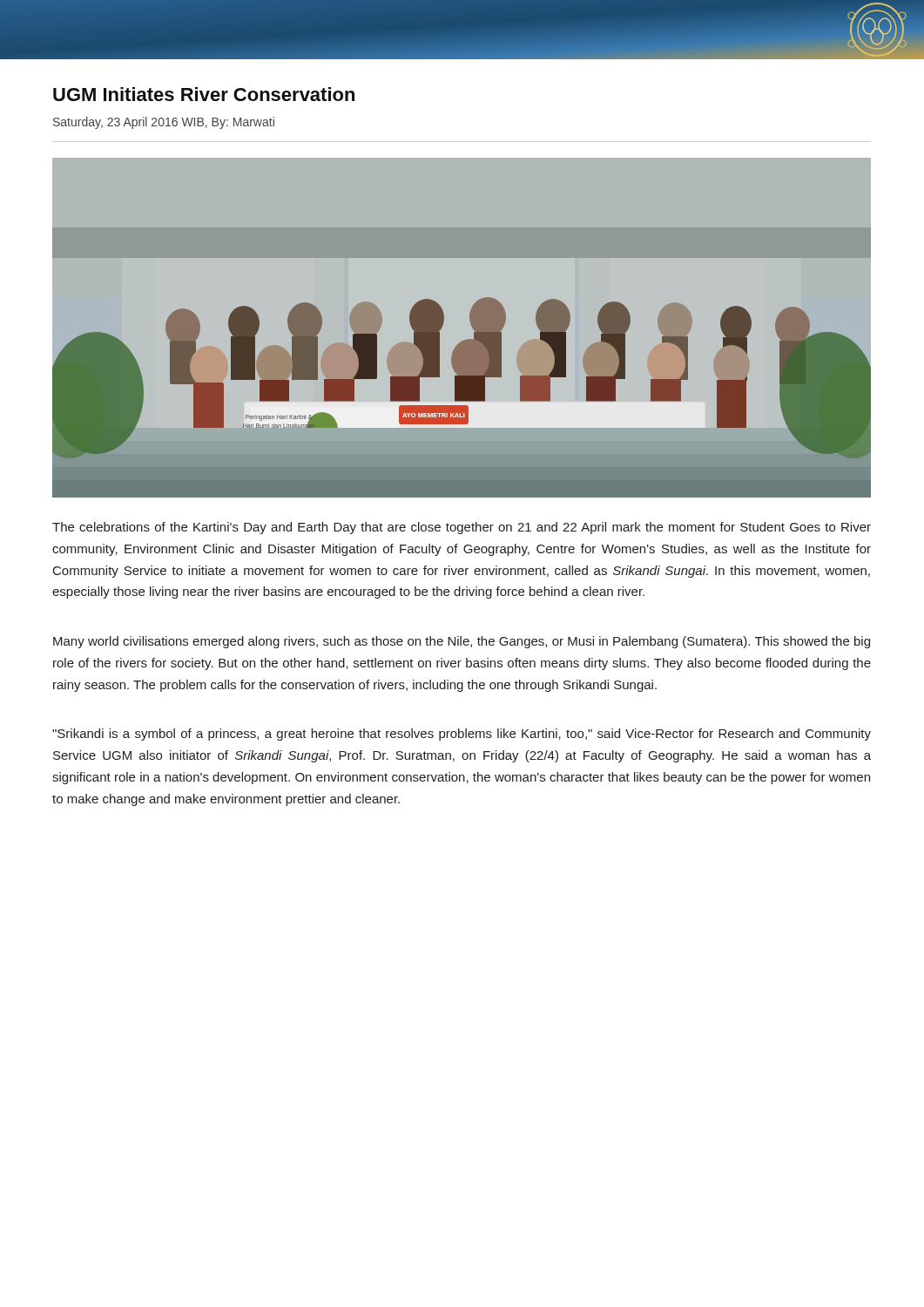This screenshot has height=1307, width=924.
Task: Click on the passage starting "Saturday, 23 April 2016 WIB, By: Marwati"
Action: tap(164, 122)
